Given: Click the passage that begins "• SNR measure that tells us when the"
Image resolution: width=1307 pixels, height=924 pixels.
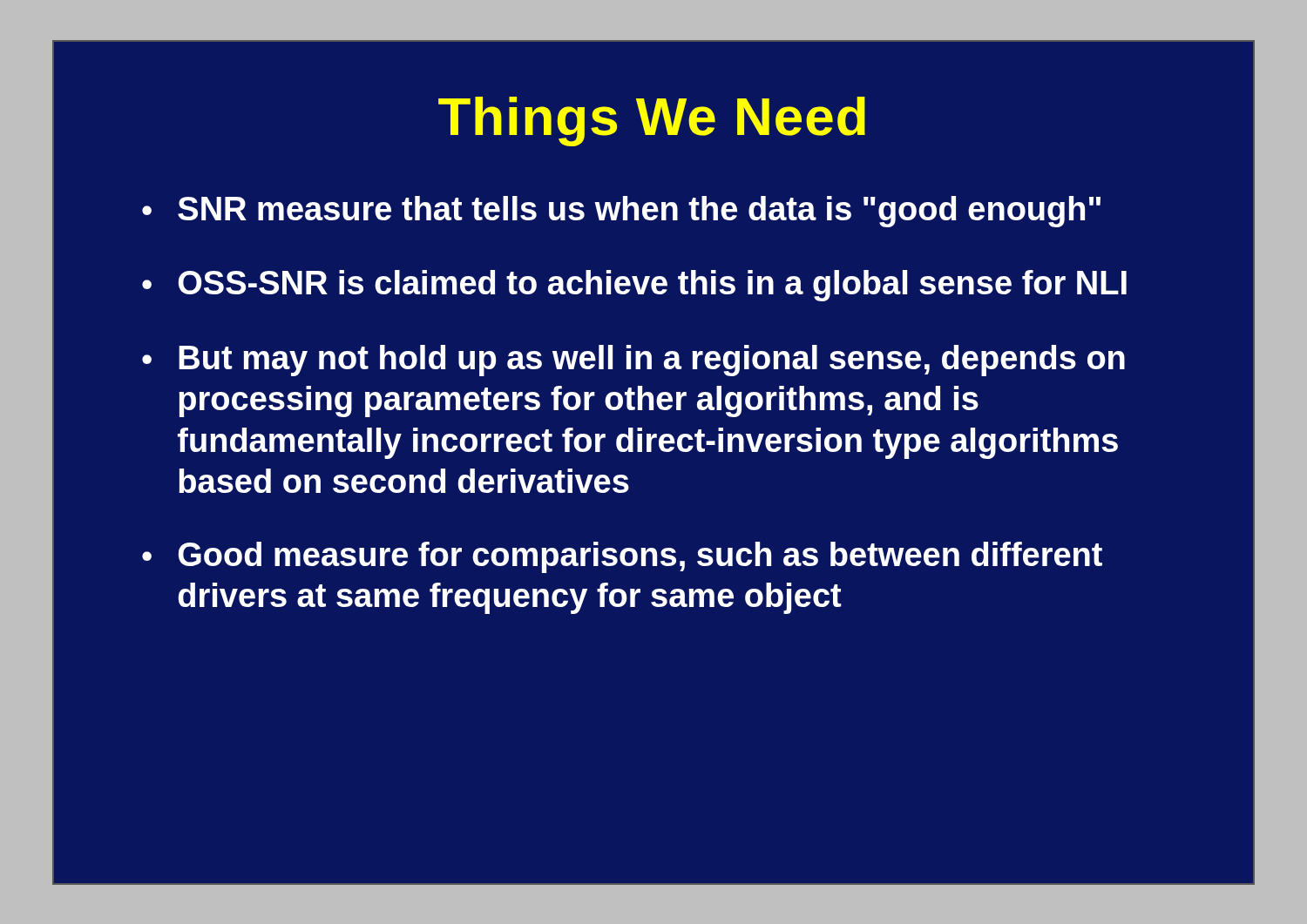Looking at the screenshot, I should 622,210.
